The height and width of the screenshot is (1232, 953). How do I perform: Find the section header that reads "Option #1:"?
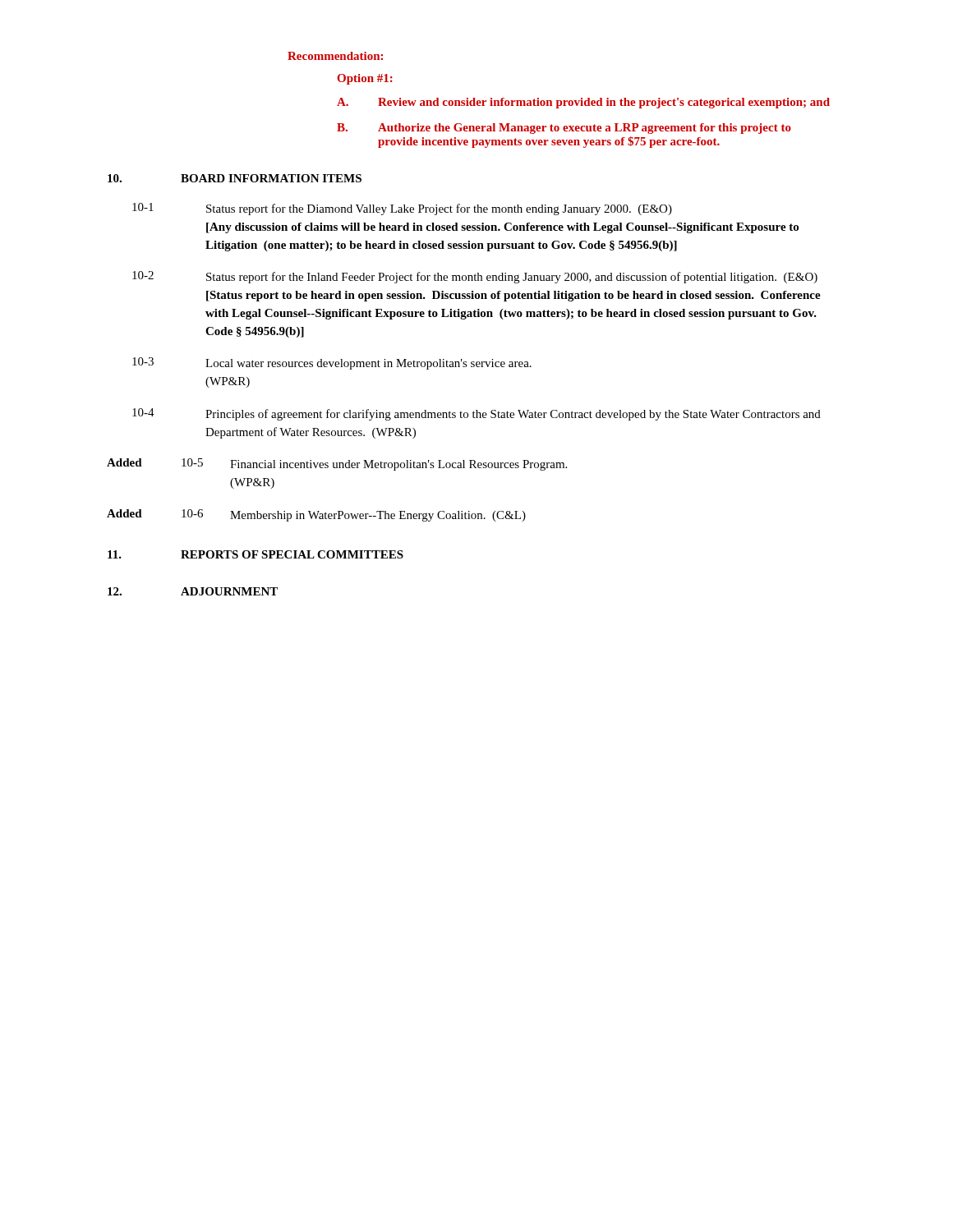pos(365,78)
